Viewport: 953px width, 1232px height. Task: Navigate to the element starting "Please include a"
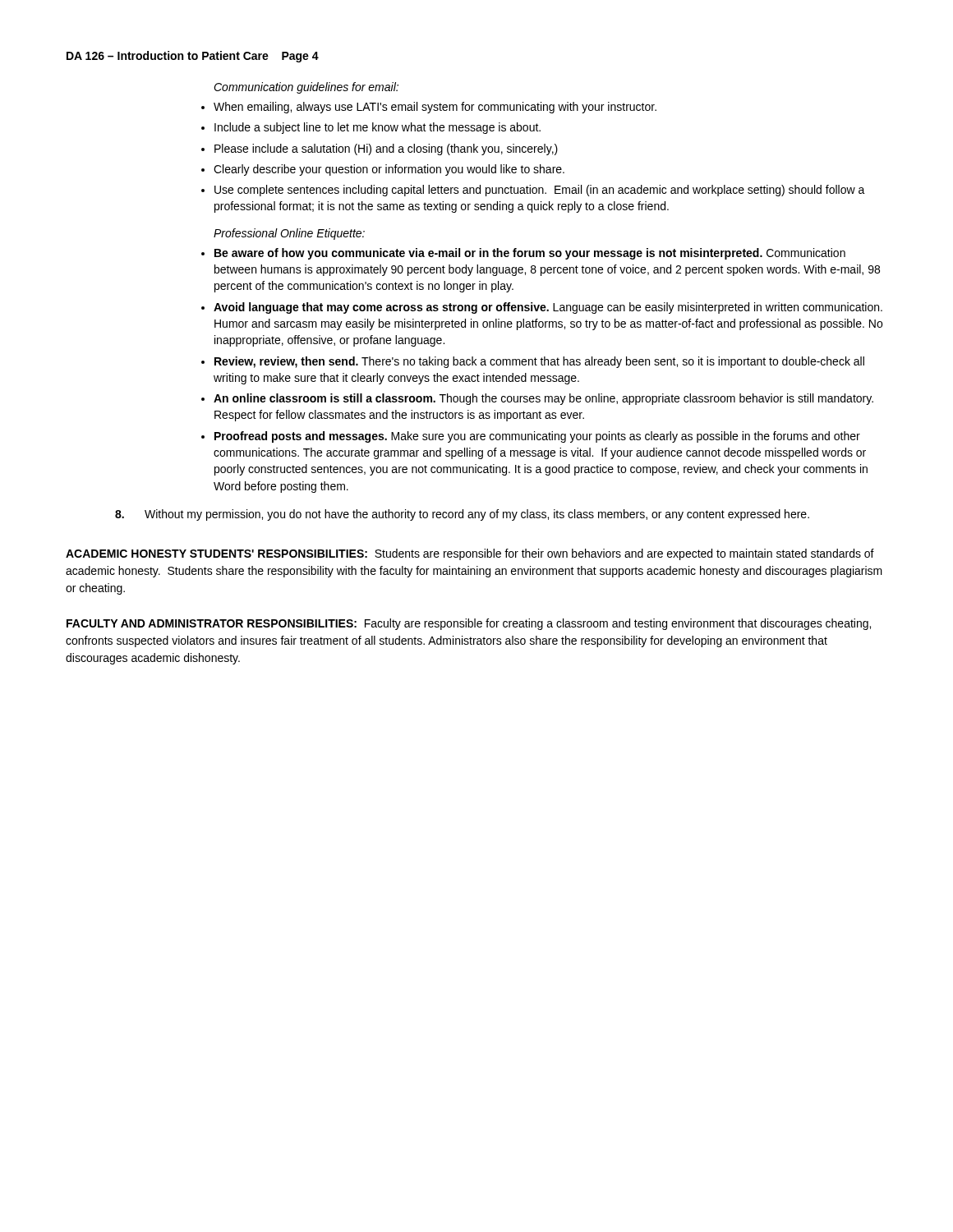tap(386, 148)
